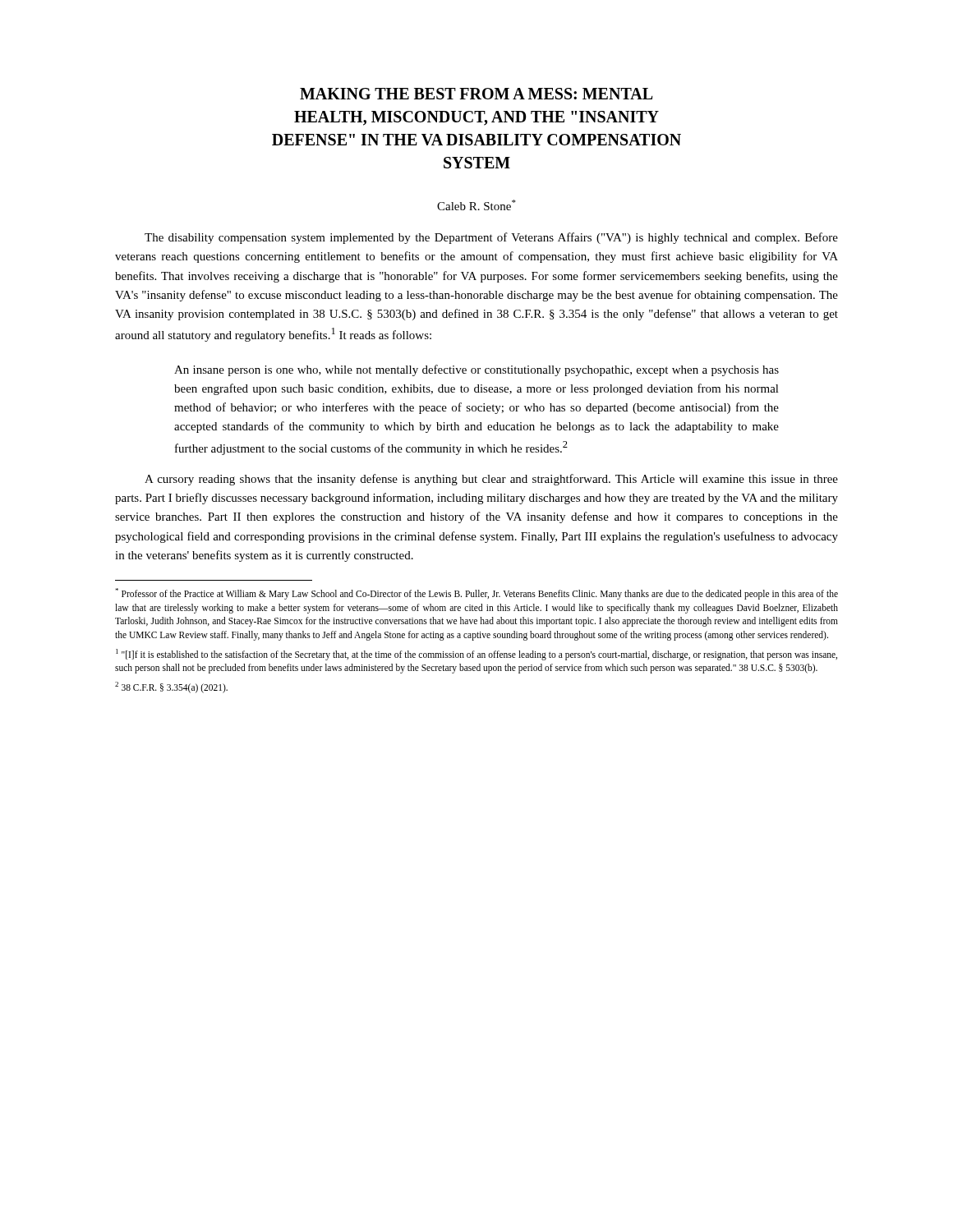The height and width of the screenshot is (1232, 953).
Task: Find the block on this page that starts "Professor of the Practice at William & Mary"
Action: [x=476, y=613]
